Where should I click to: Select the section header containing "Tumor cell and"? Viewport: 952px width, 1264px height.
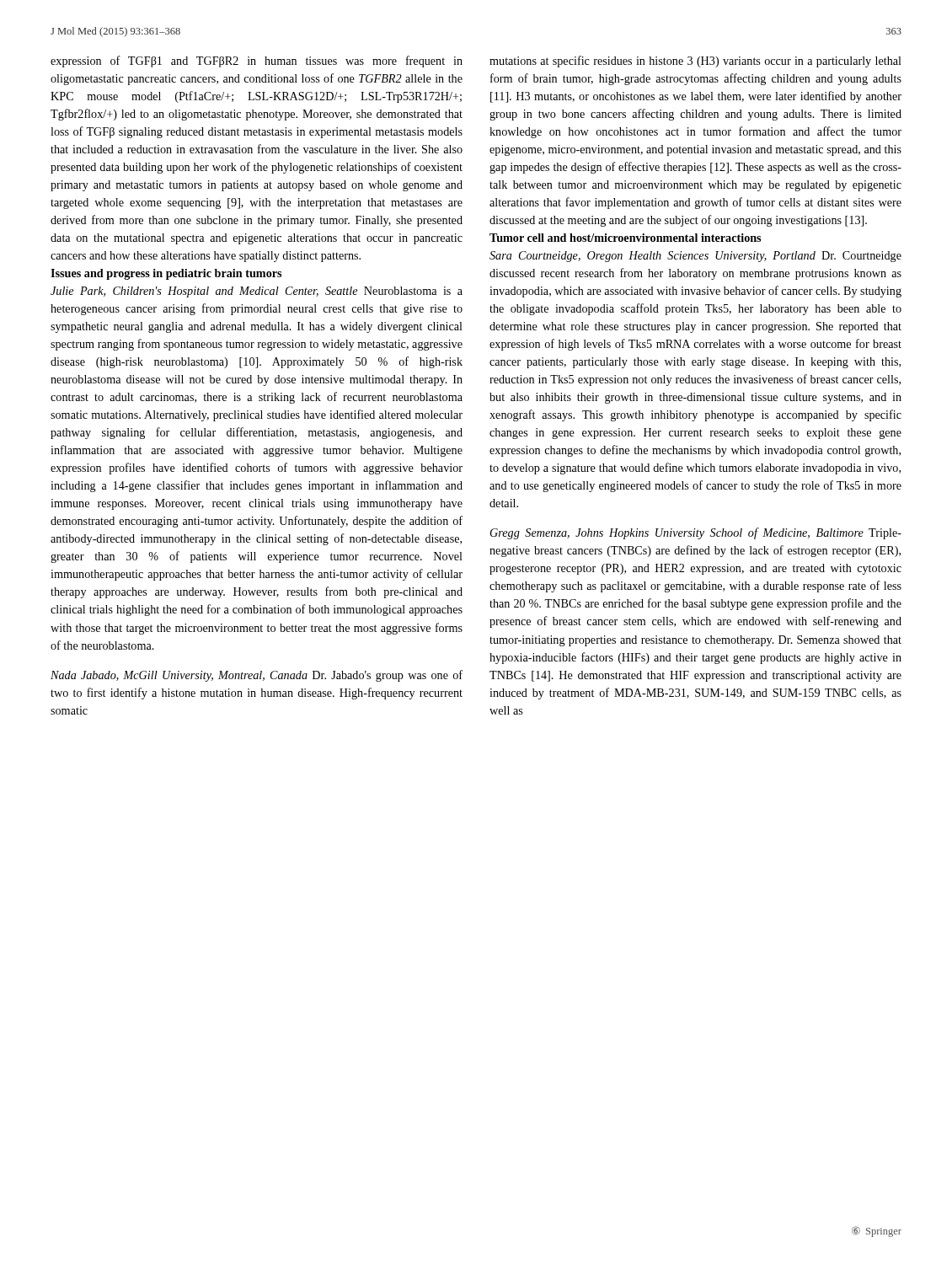[x=695, y=238]
